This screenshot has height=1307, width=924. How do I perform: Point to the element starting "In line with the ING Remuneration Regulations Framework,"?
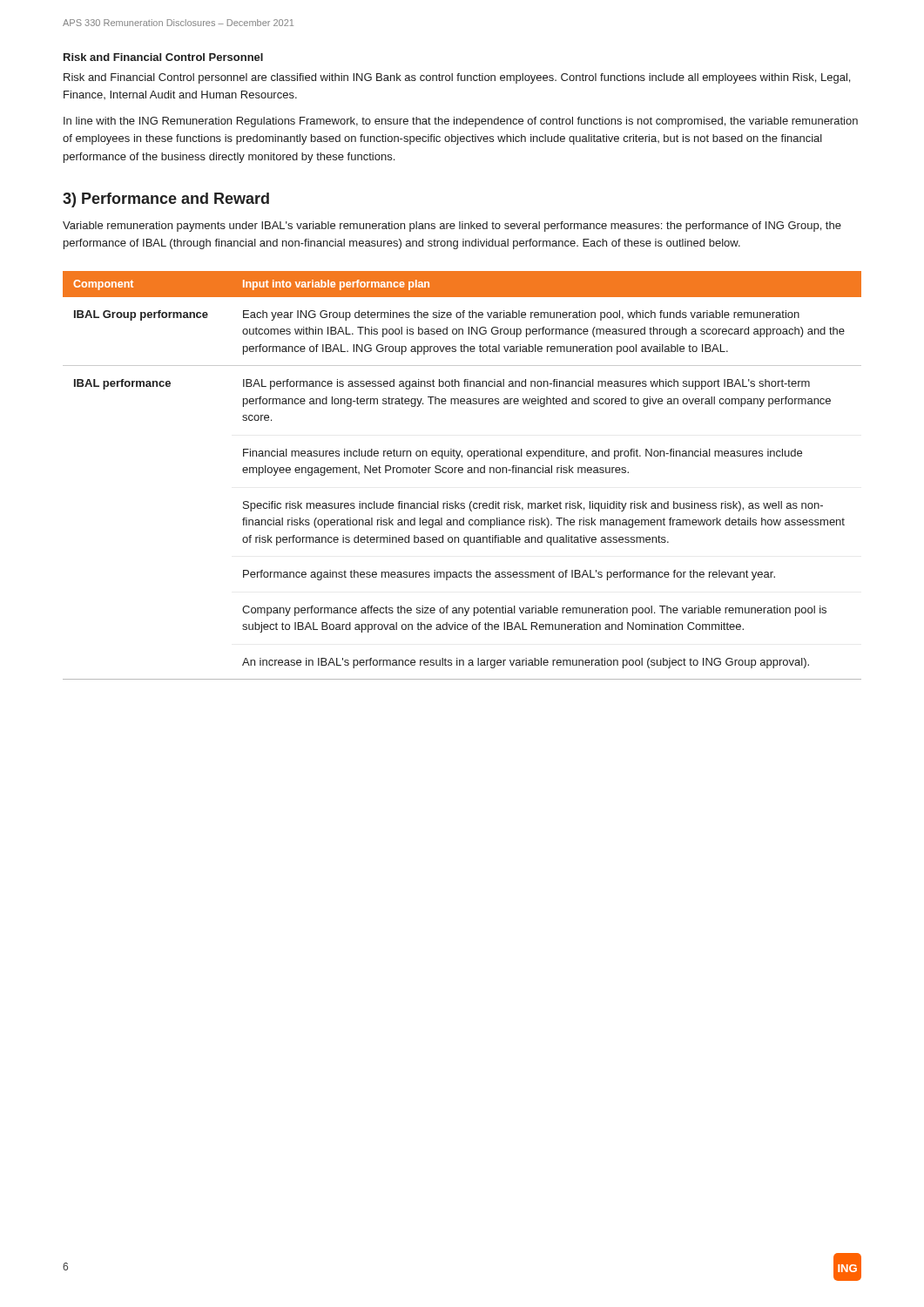[460, 138]
